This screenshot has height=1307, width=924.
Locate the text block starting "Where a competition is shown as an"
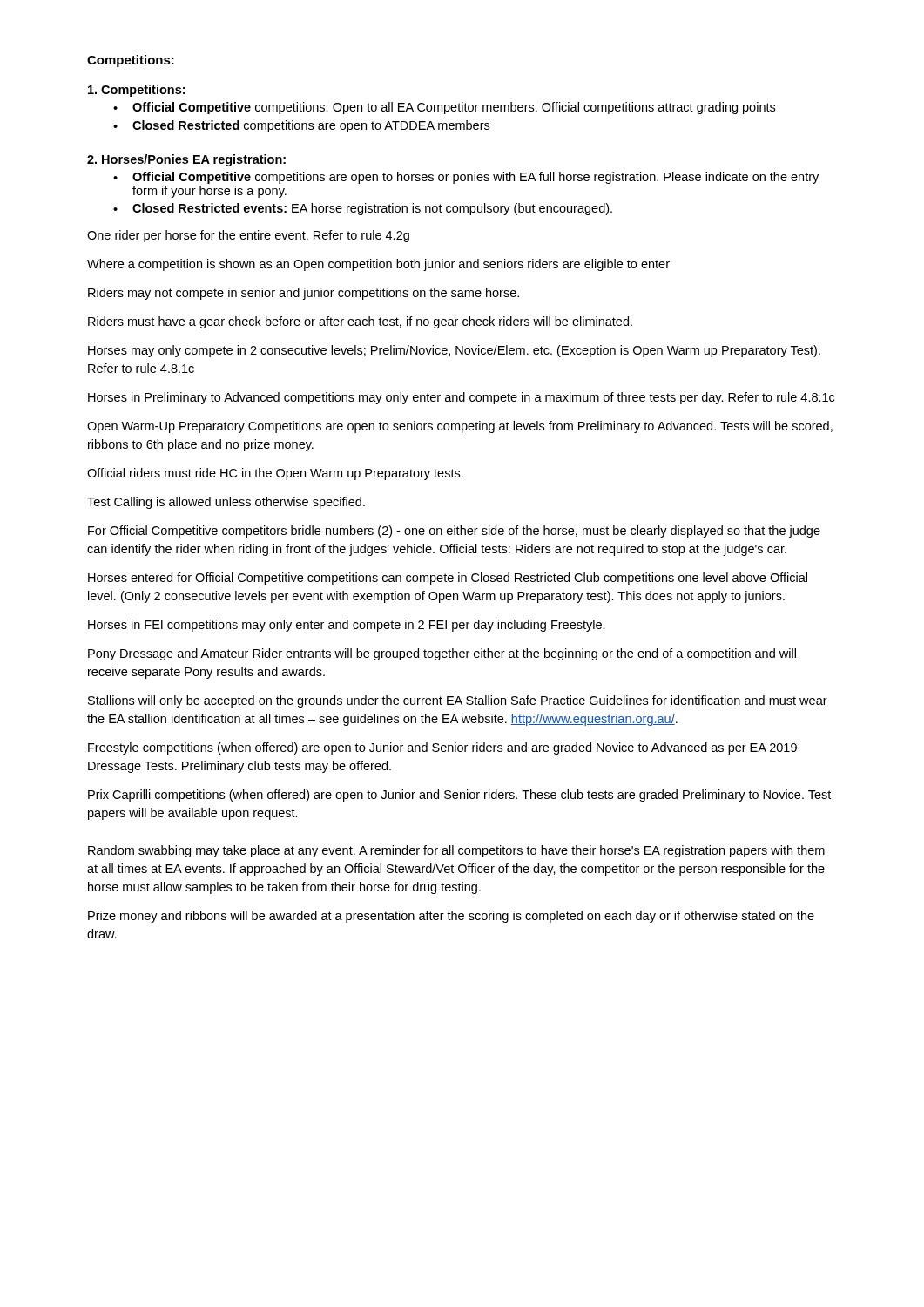pos(378,264)
